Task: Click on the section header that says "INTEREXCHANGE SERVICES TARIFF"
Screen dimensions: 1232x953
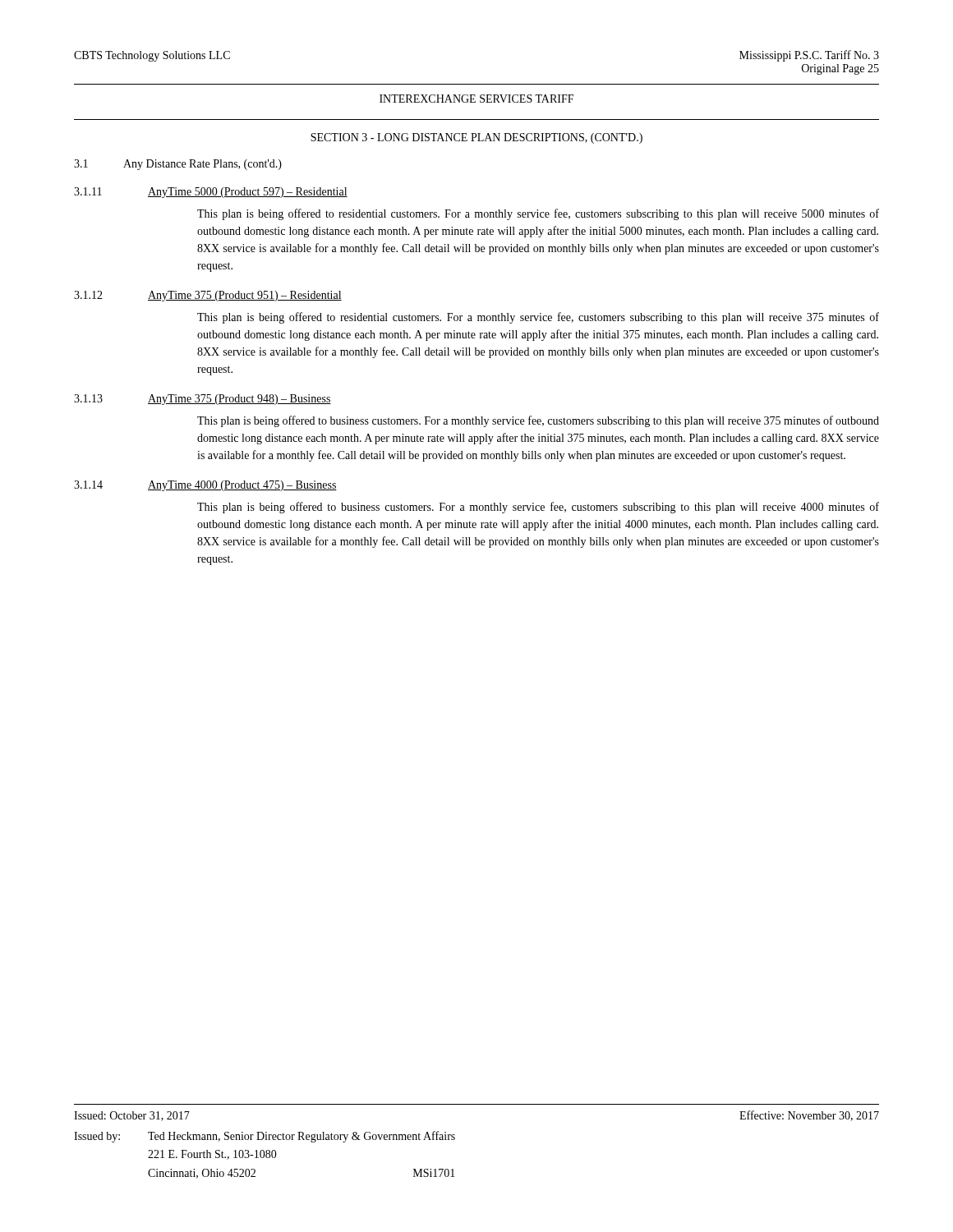Action: tap(476, 99)
